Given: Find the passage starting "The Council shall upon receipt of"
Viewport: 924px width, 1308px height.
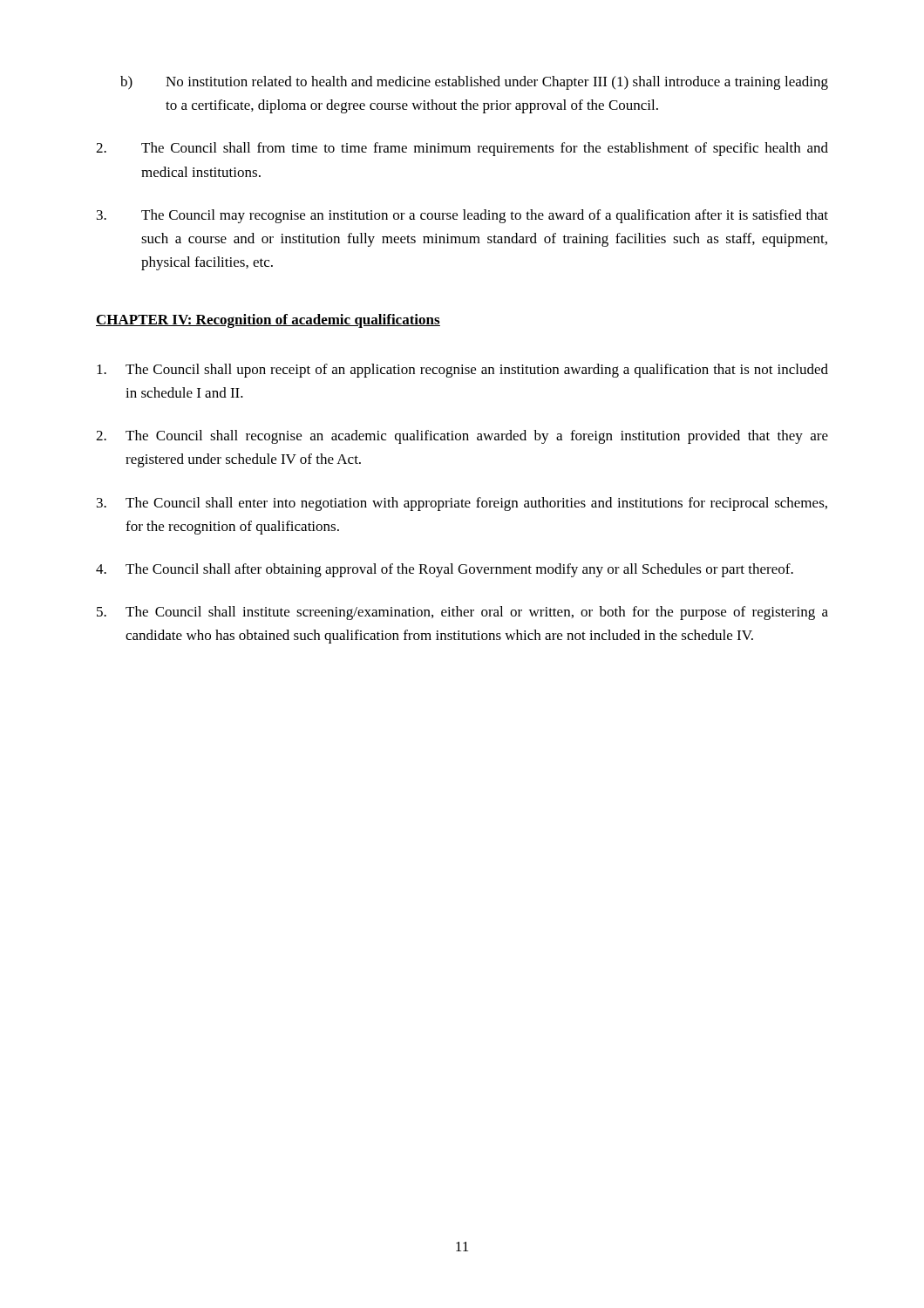Looking at the screenshot, I should coord(462,381).
